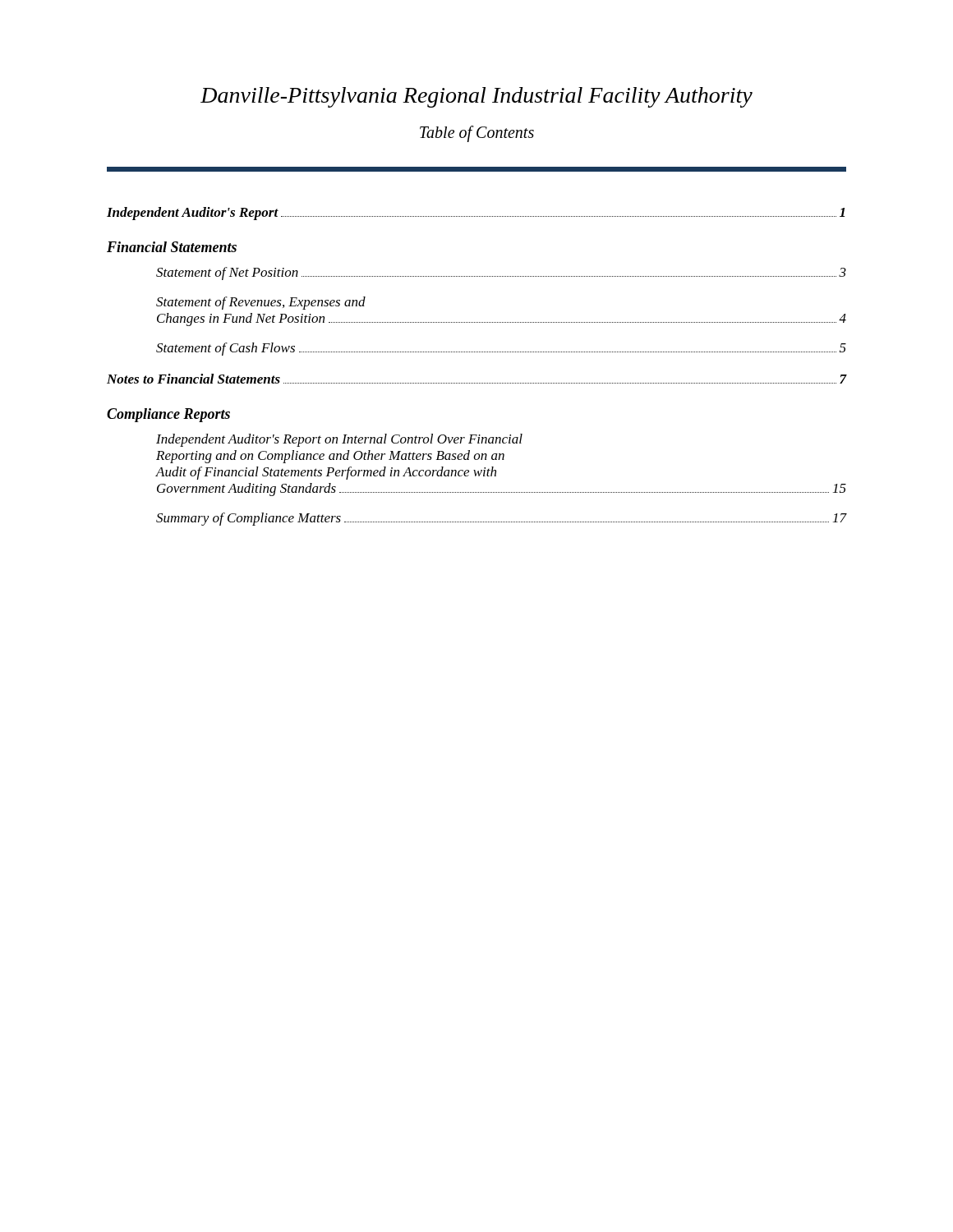Find the block starting "Danville-Pittsylvania Regional Industrial Facility Authority"
The height and width of the screenshot is (1232, 953).
(x=476, y=95)
